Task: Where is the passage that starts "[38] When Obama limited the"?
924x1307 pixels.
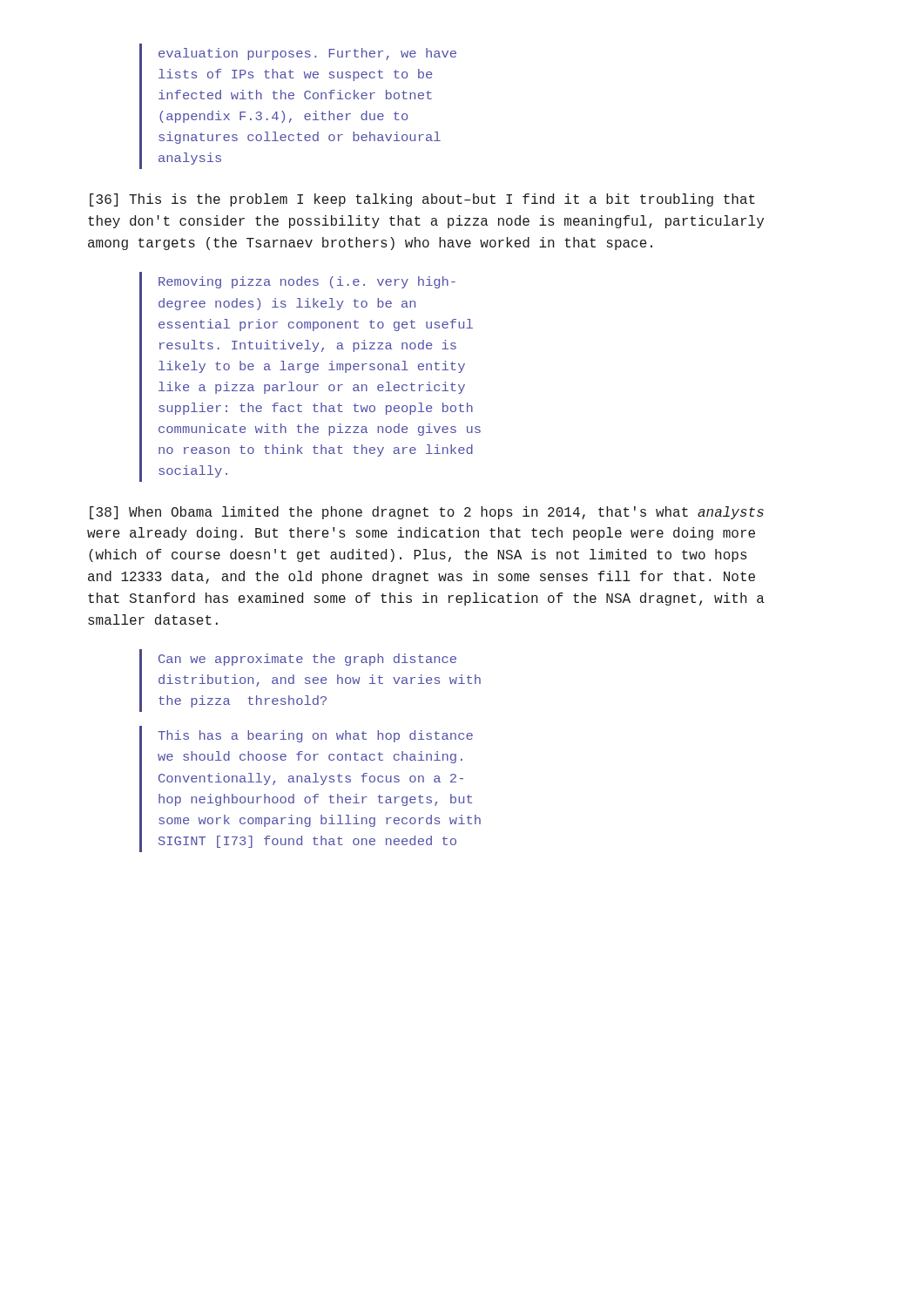Action: click(x=426, y=567)
